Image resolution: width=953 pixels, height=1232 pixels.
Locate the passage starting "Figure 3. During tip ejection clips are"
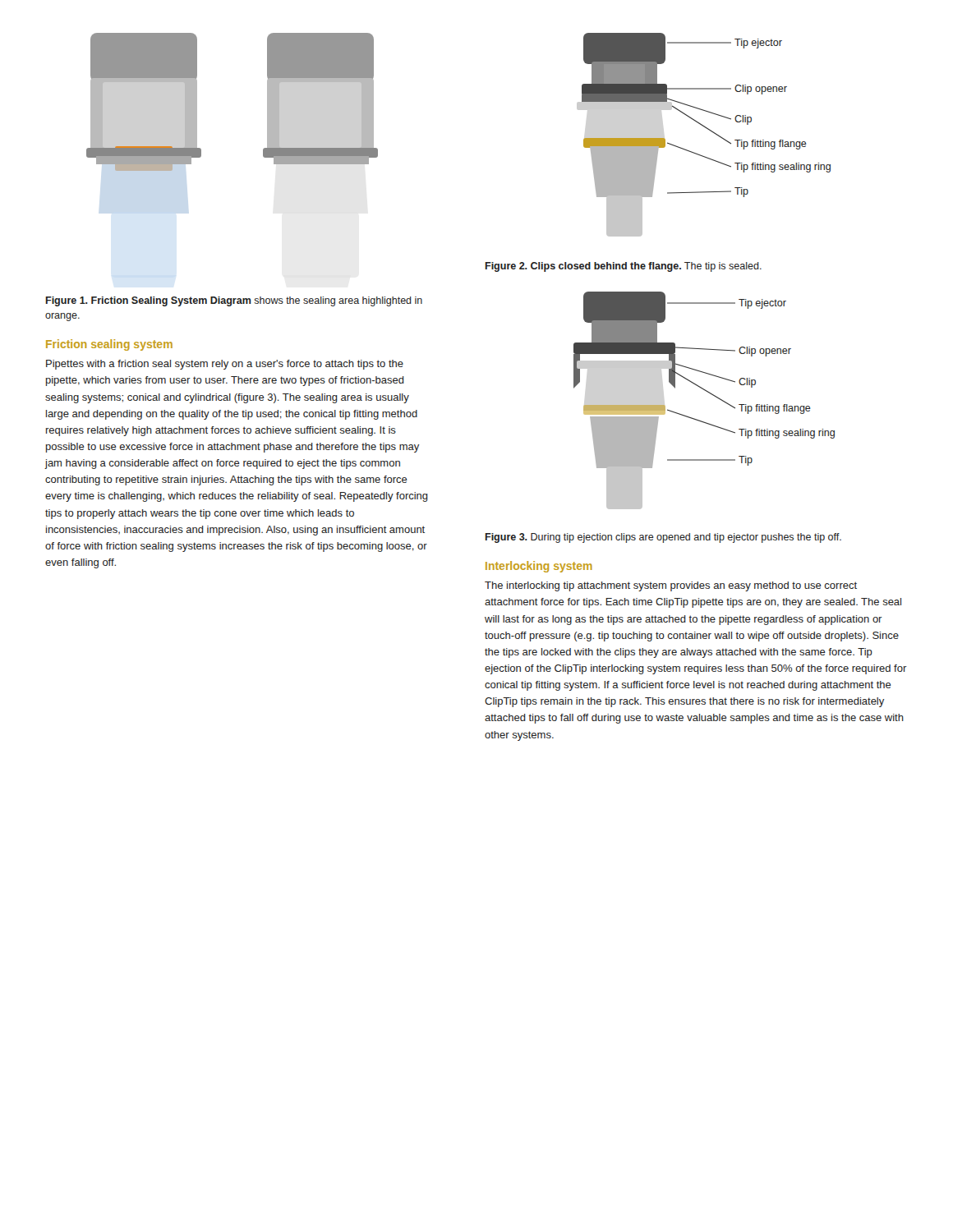(x=663, y=537)
